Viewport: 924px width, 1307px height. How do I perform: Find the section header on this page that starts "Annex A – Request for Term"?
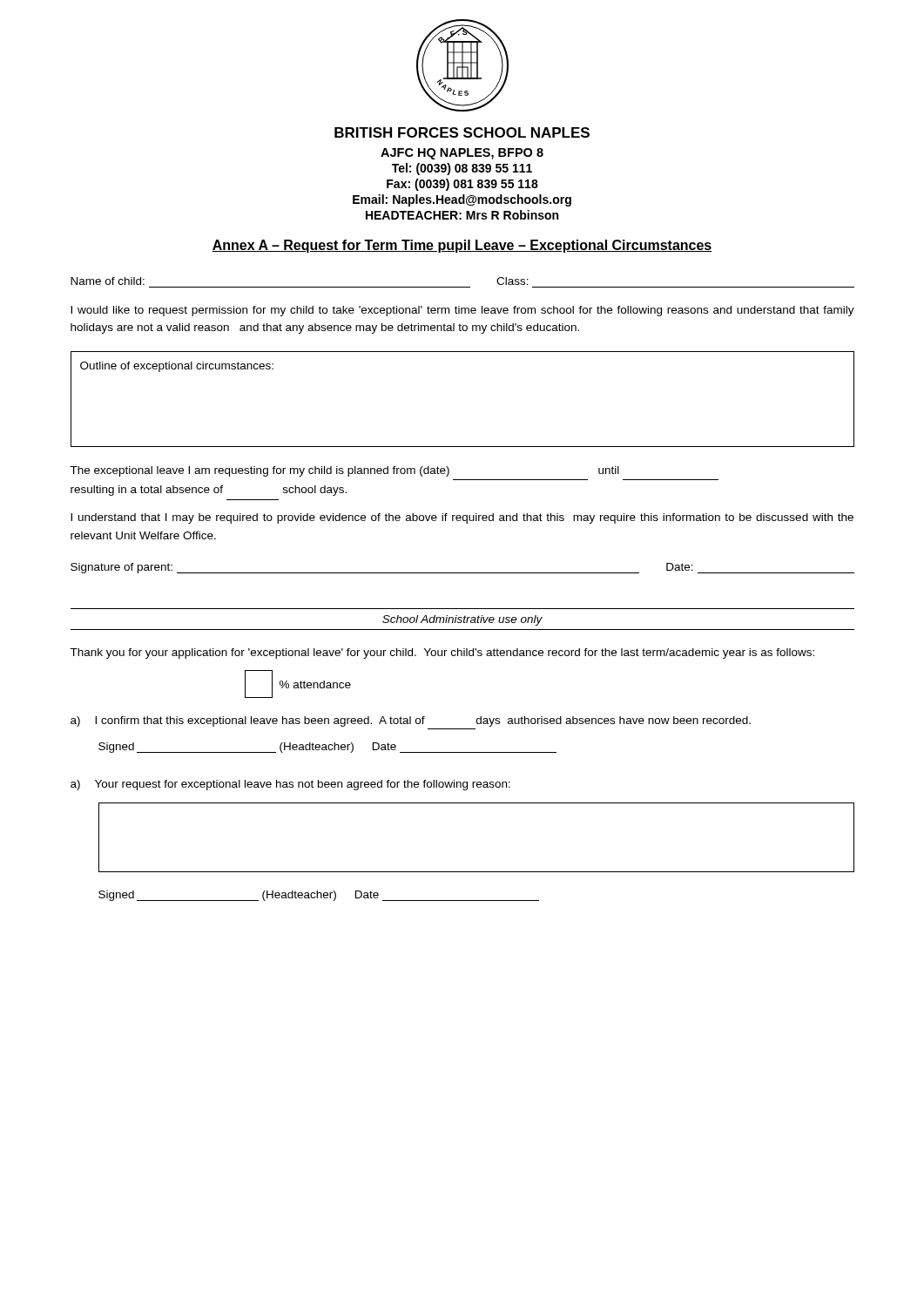coord(462,245)
